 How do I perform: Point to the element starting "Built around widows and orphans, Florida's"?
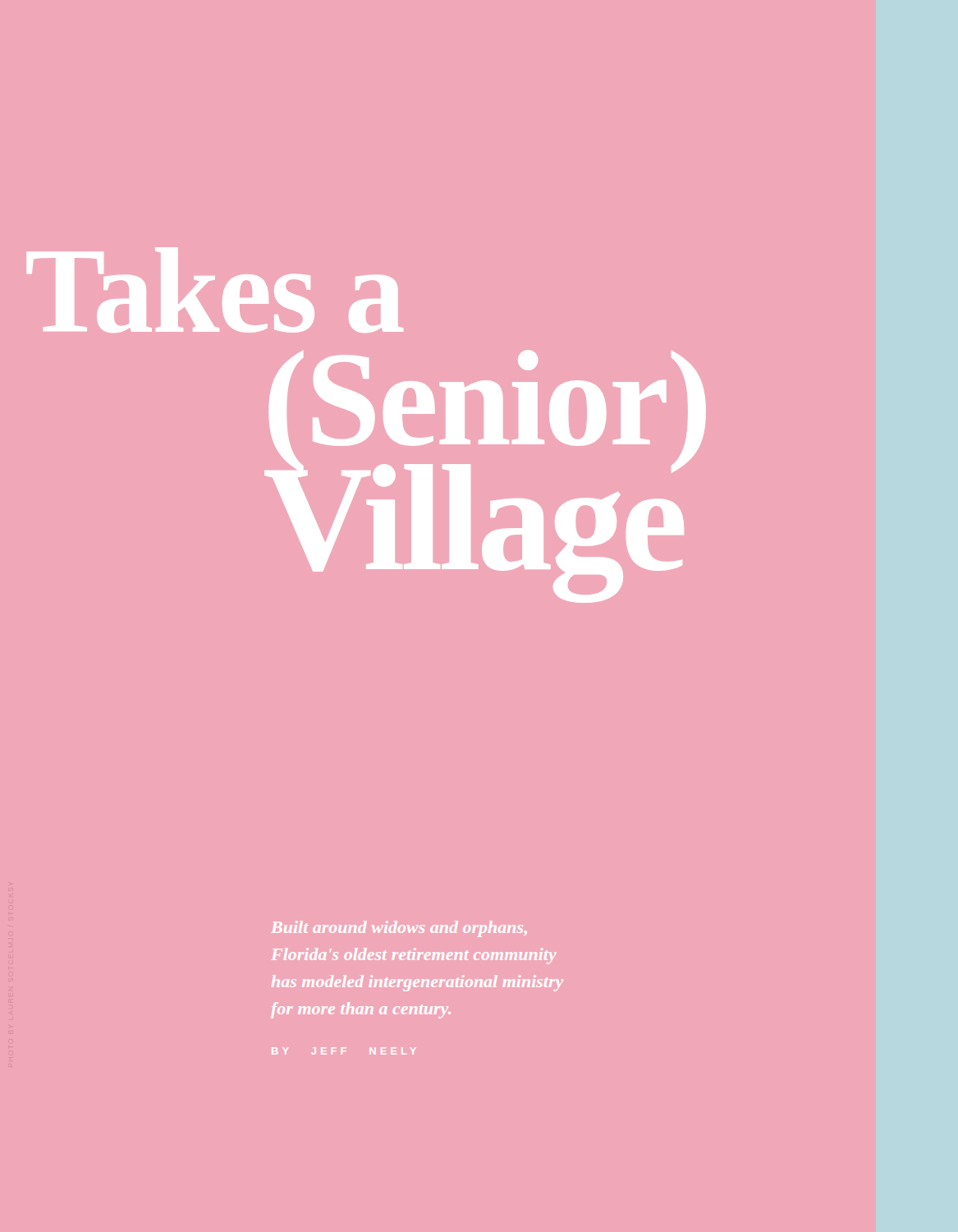pos(525,985)
